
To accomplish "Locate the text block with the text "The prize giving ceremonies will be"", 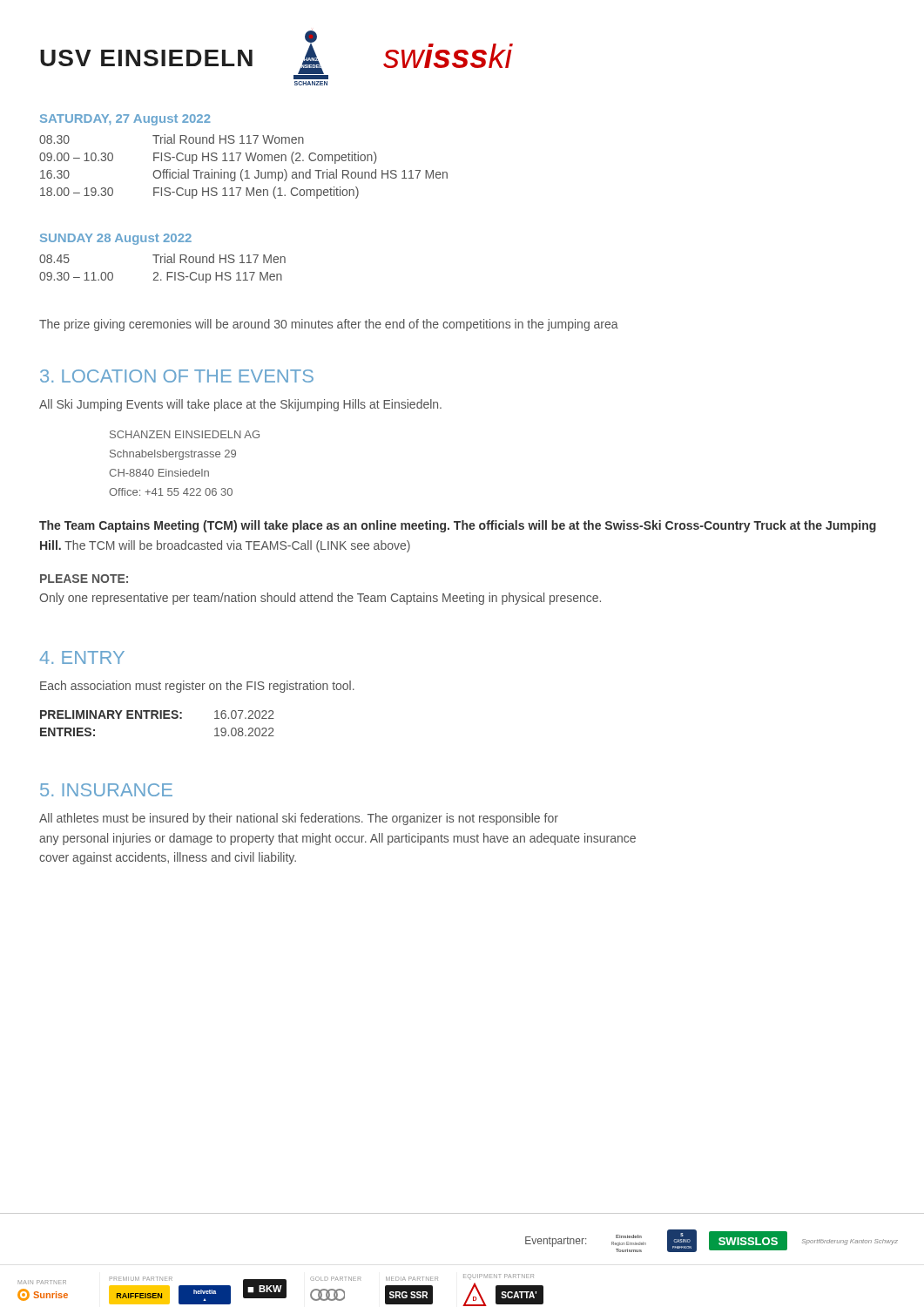I will pos(329,324).
